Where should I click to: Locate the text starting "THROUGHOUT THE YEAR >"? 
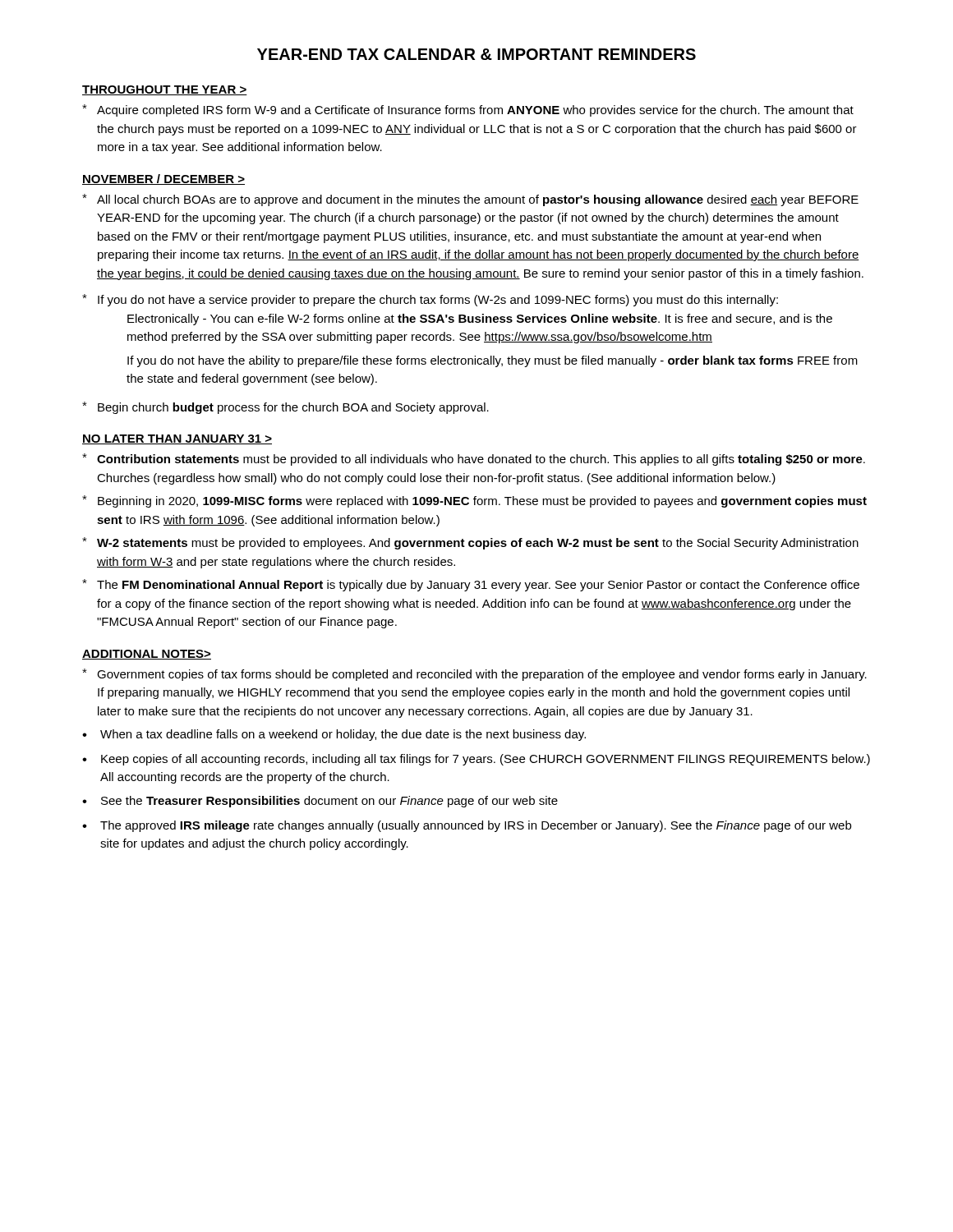click(164, 89)
